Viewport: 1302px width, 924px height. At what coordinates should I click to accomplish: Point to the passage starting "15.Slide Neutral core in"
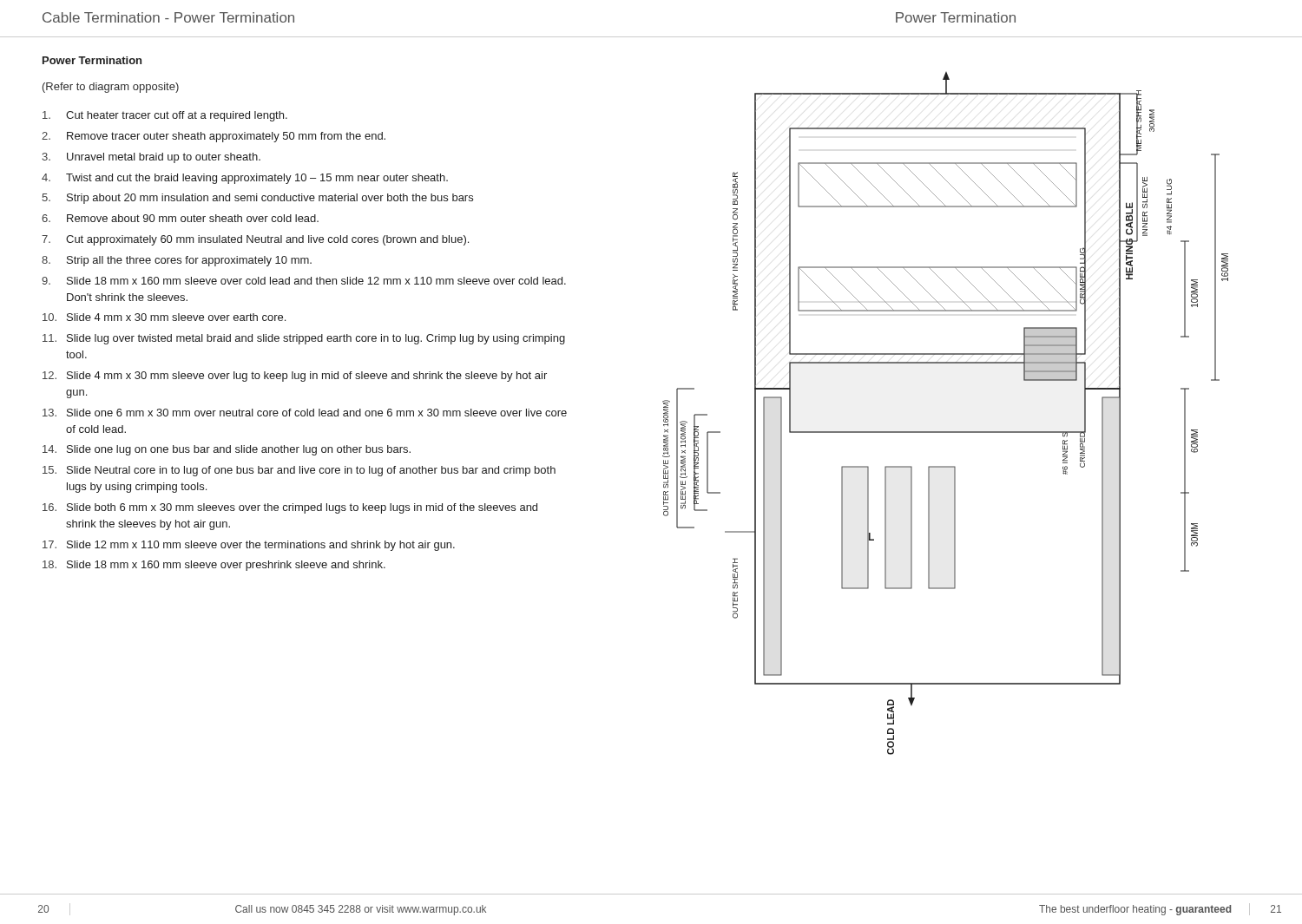click(x=306, y=479)
